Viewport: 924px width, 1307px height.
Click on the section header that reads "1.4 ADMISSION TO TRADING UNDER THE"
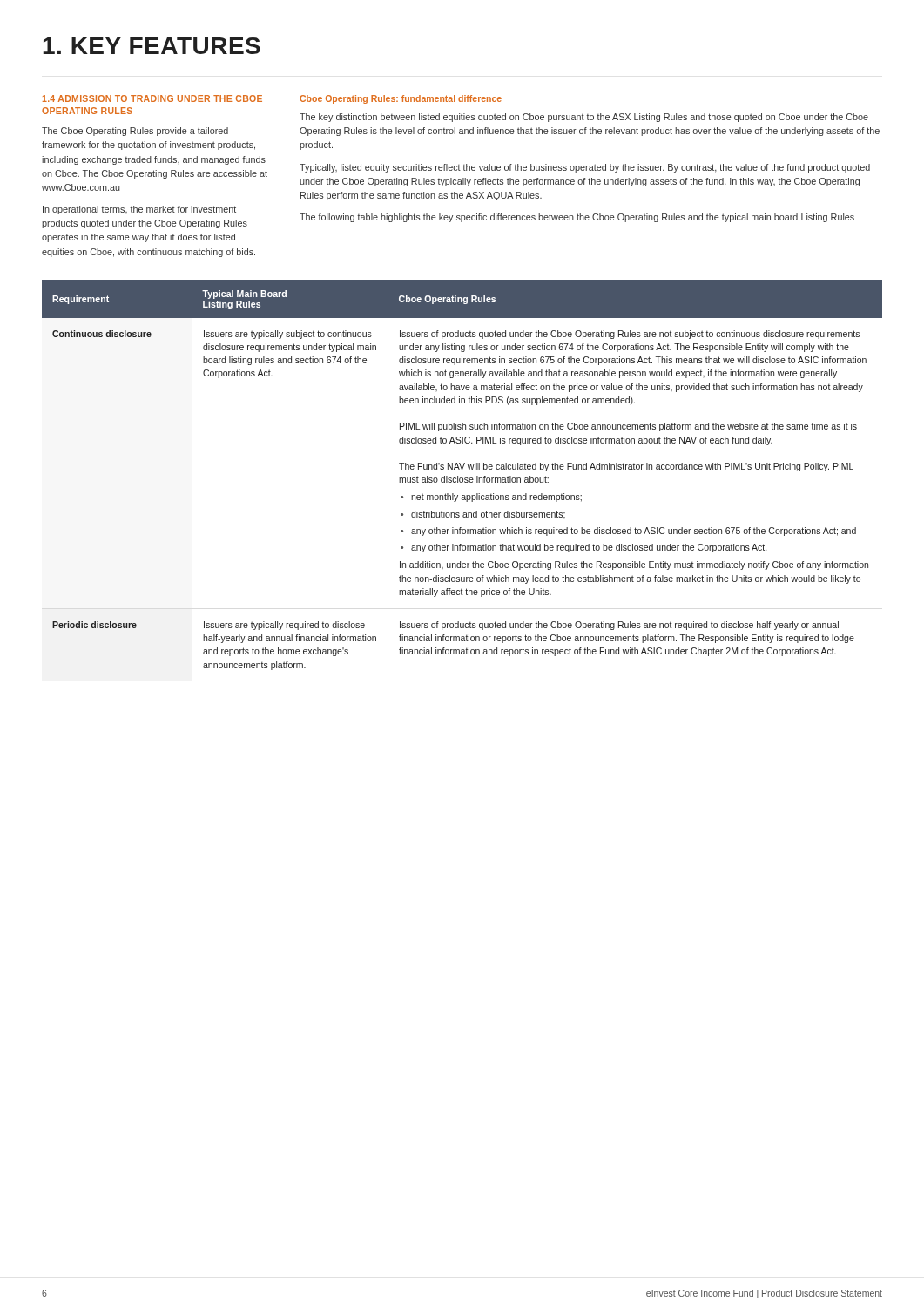click(x=155, y=104)
